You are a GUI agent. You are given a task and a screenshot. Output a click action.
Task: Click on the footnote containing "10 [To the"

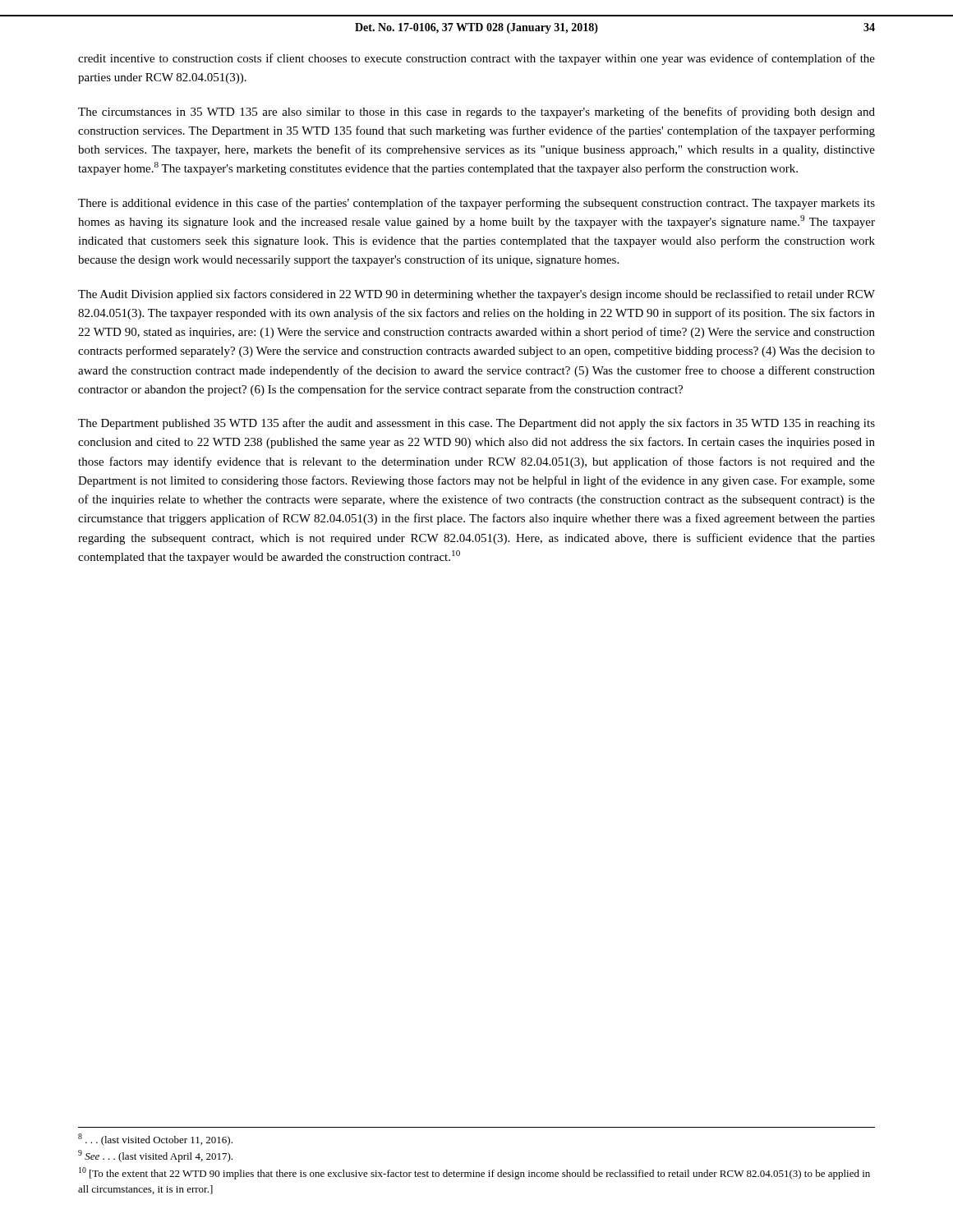[x=474, y=1181]
